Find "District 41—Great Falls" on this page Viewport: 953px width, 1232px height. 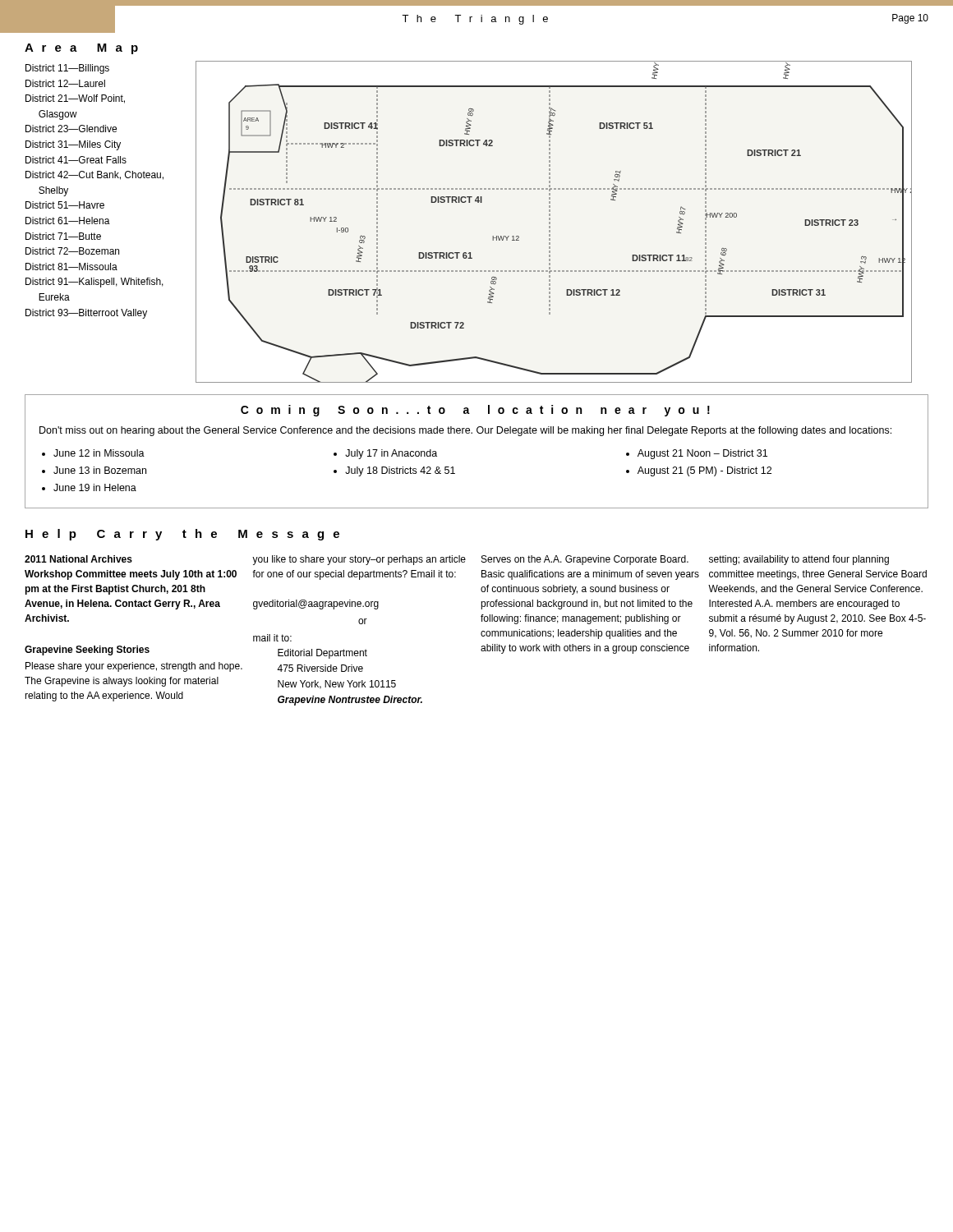(x=76, y=160)
